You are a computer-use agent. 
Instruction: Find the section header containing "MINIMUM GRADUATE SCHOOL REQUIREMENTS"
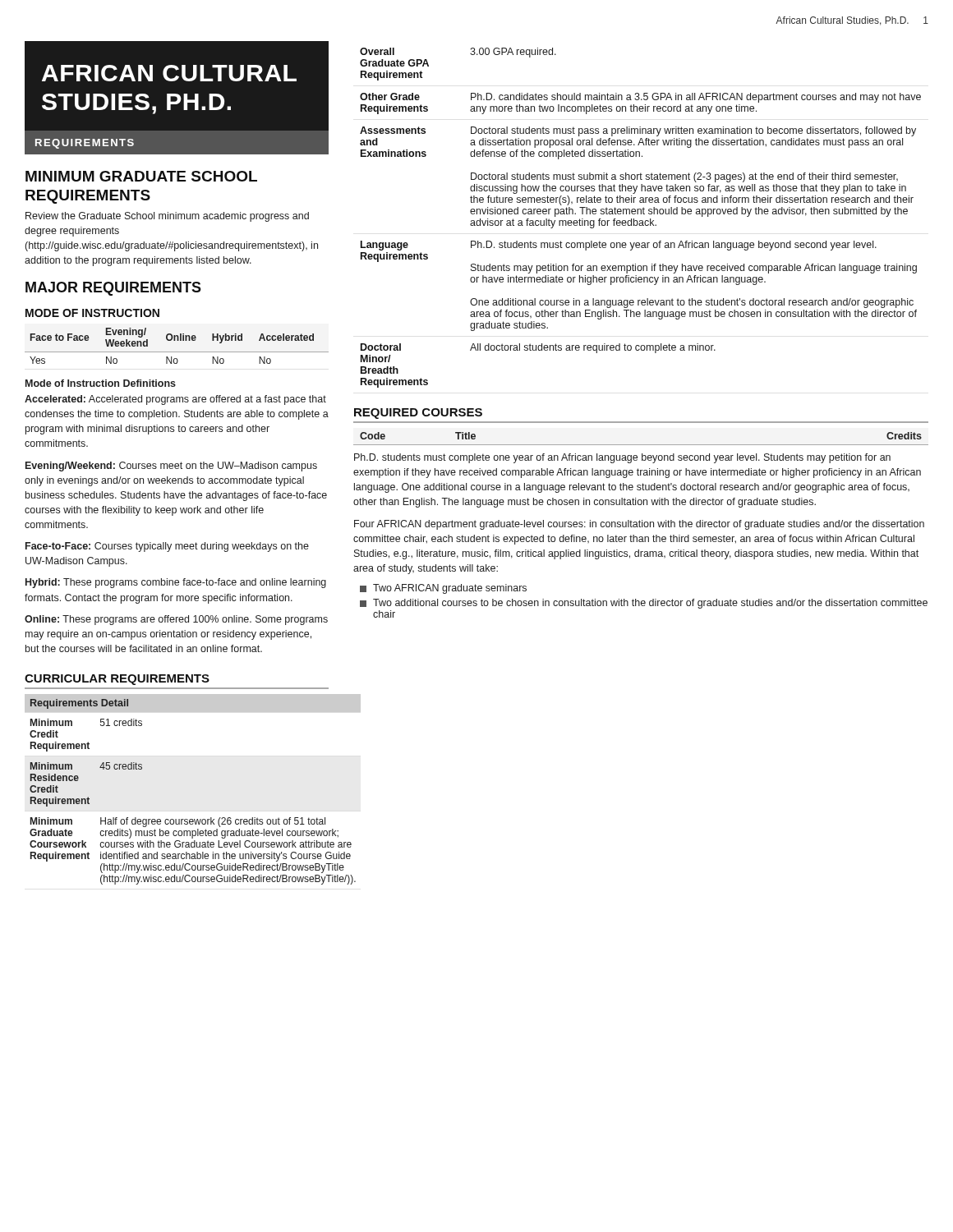(x=141, y=186)
